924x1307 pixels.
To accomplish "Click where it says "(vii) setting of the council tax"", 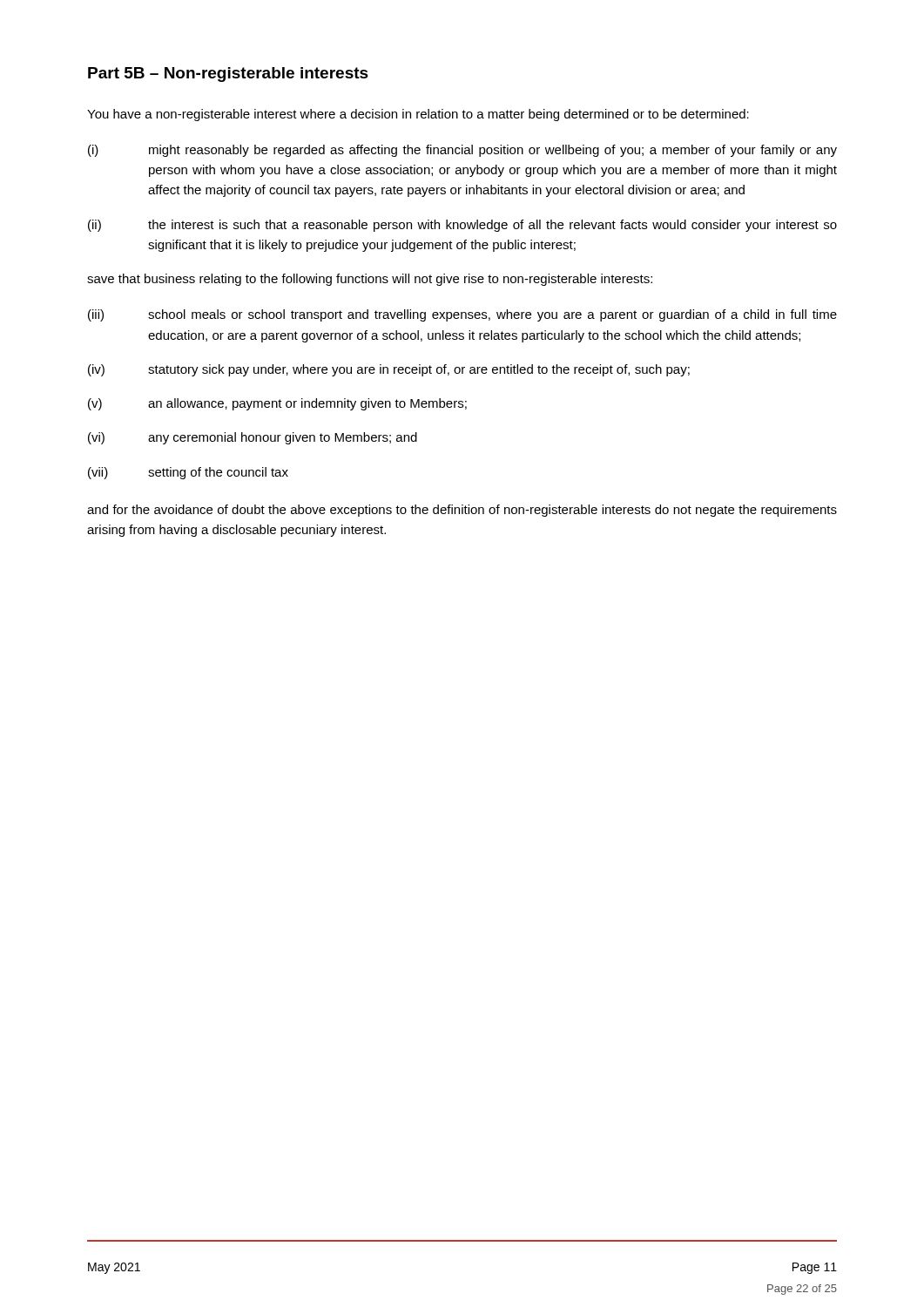I will tap(188, 473).
